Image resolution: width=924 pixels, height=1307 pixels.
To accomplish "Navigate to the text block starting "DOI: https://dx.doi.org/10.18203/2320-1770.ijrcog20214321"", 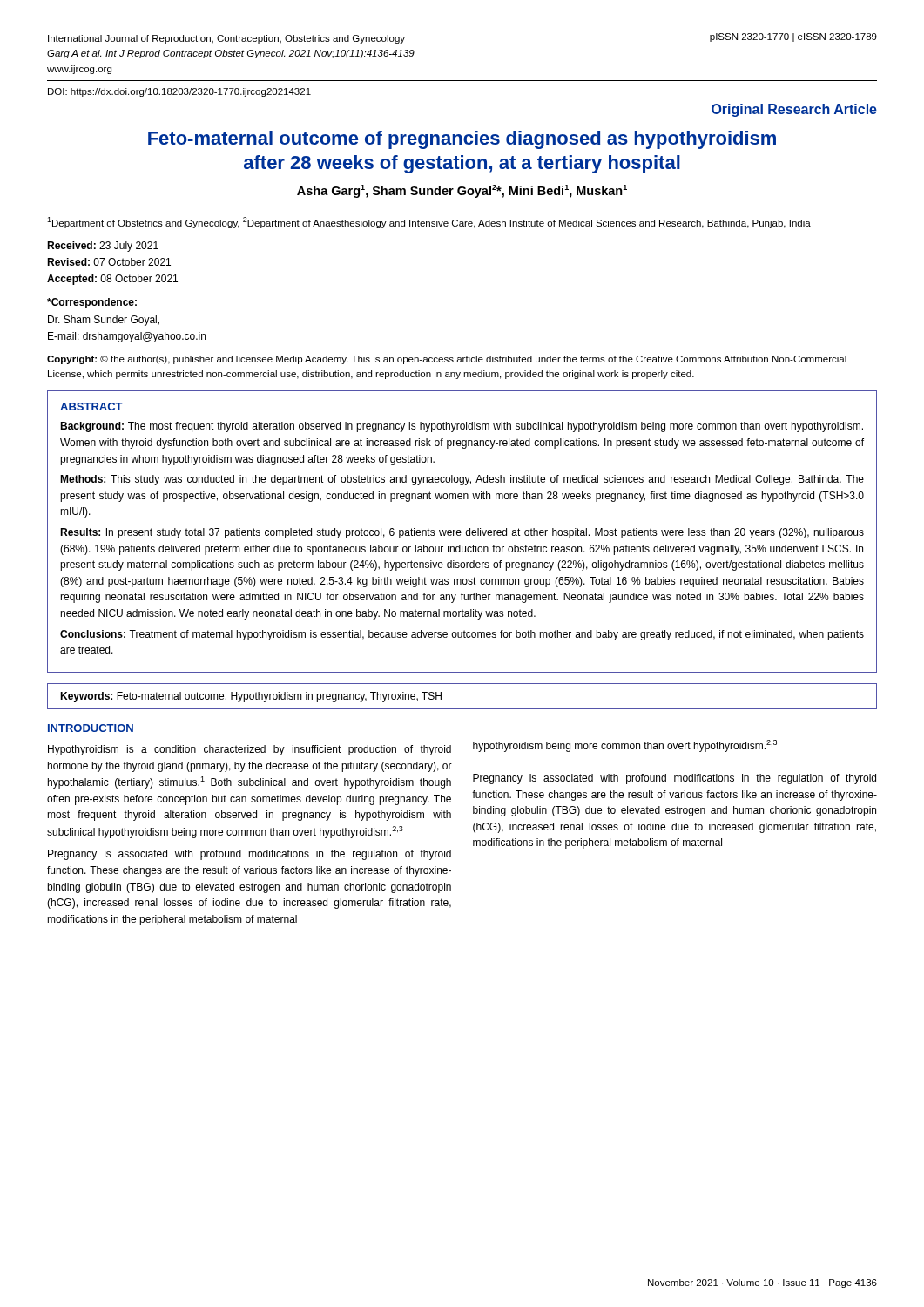I will (179, 91).
